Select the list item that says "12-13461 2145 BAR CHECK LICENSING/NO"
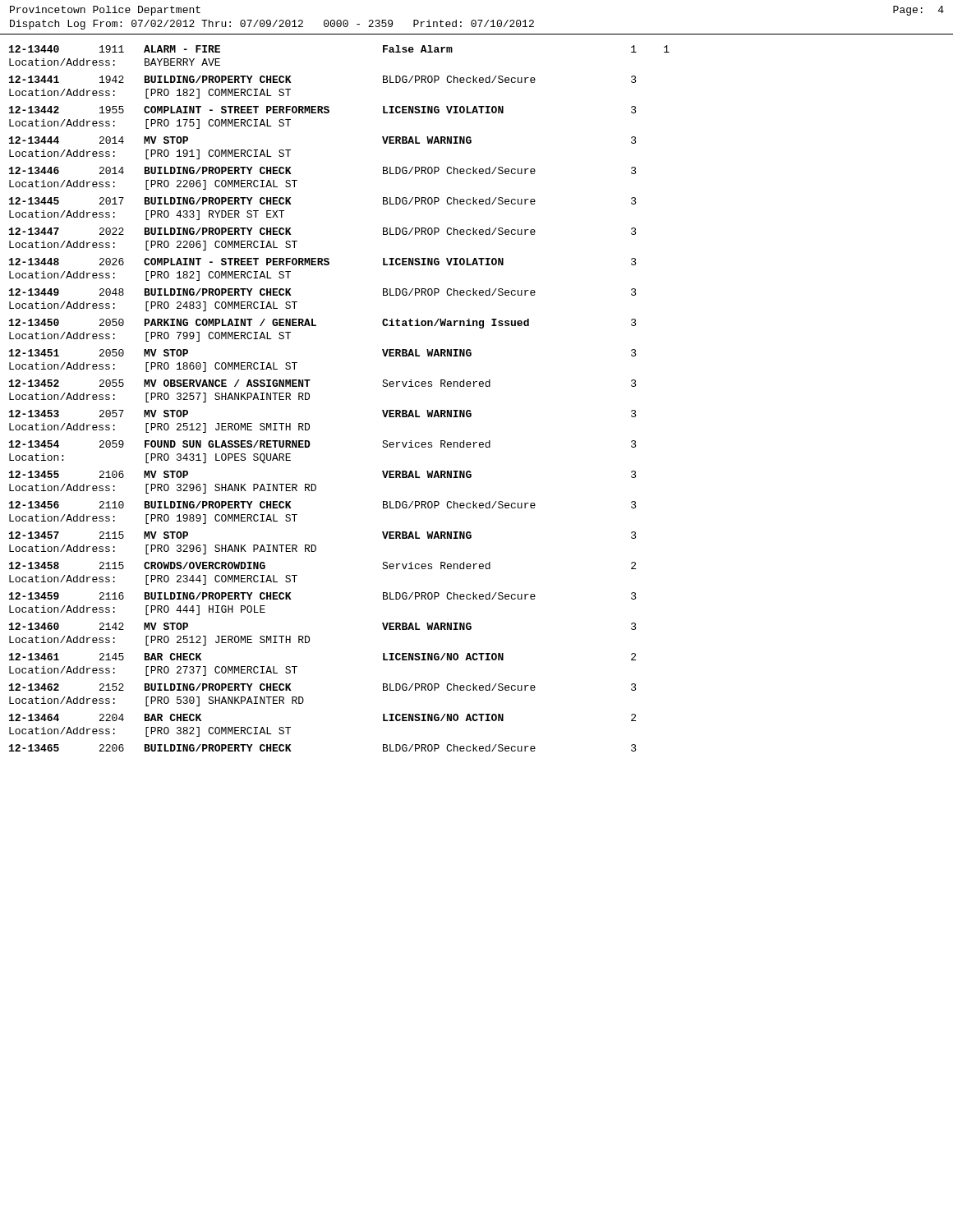 click(x=476, y=664)
